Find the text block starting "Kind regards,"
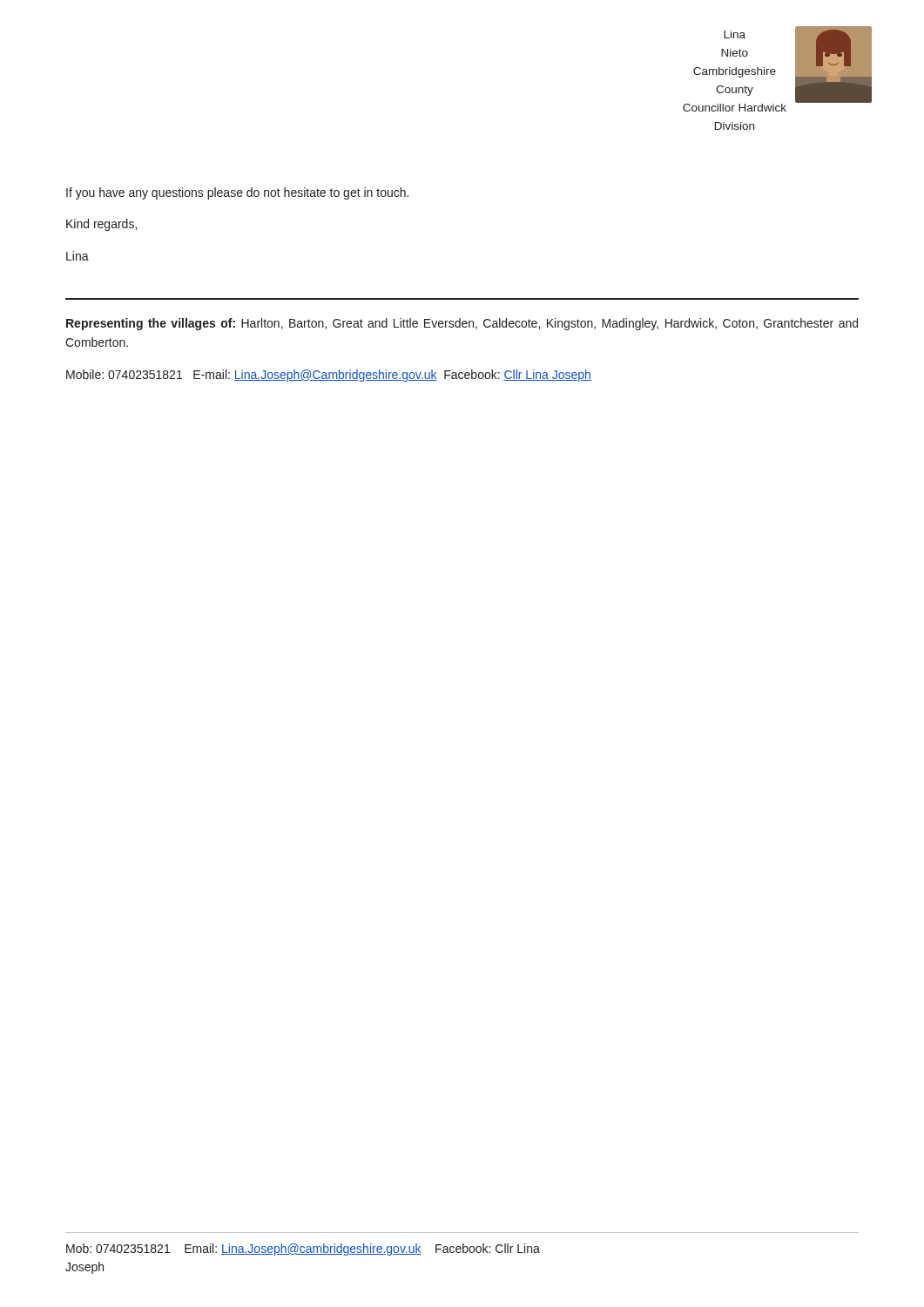This screenshot has height=1307, width=924. pyautogui.click(x=102, y=224)
